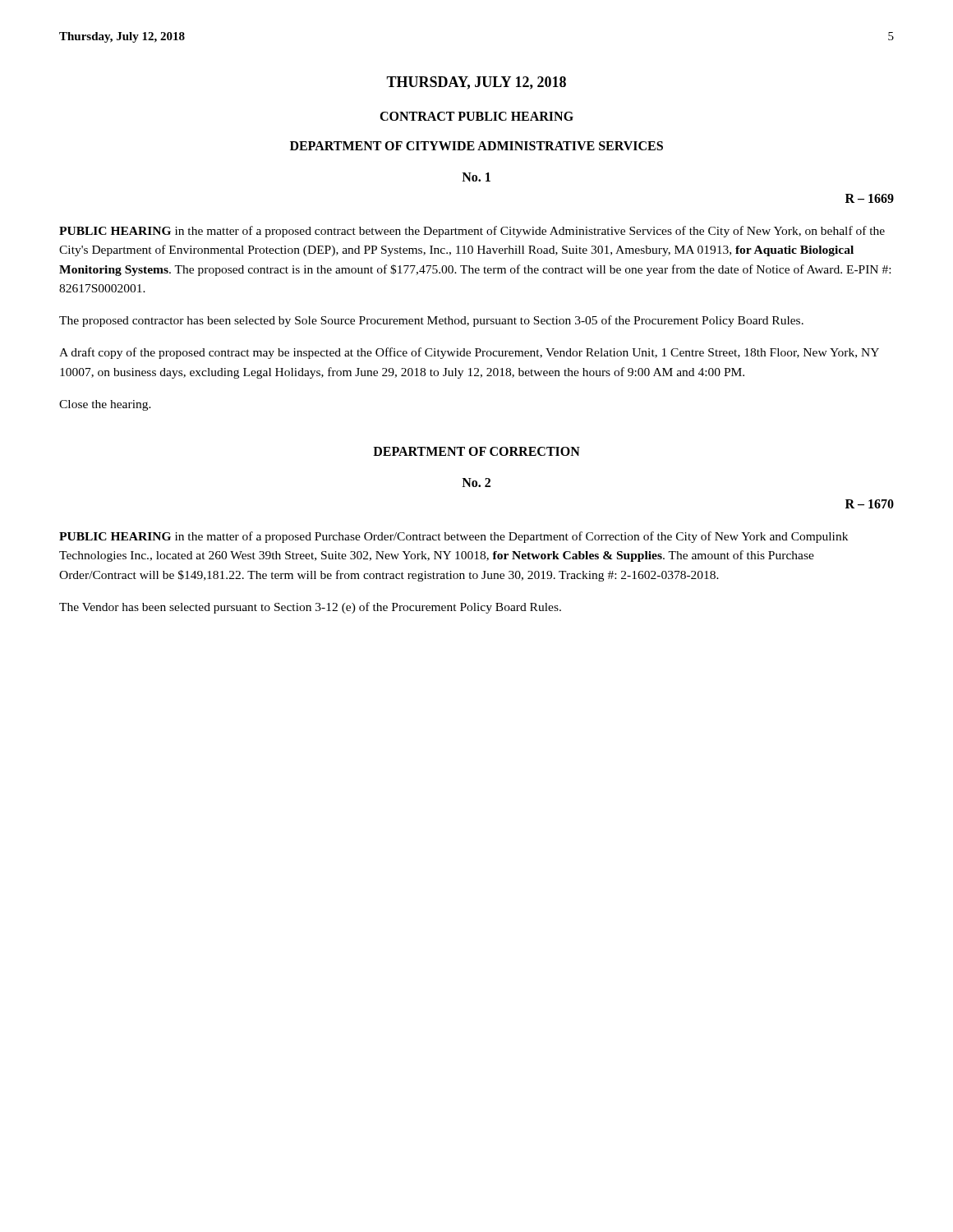
Task: Click where it says "DEPARTMENT OF CORRECTION"
Action: pyautogui.click(x=476, y=451)
